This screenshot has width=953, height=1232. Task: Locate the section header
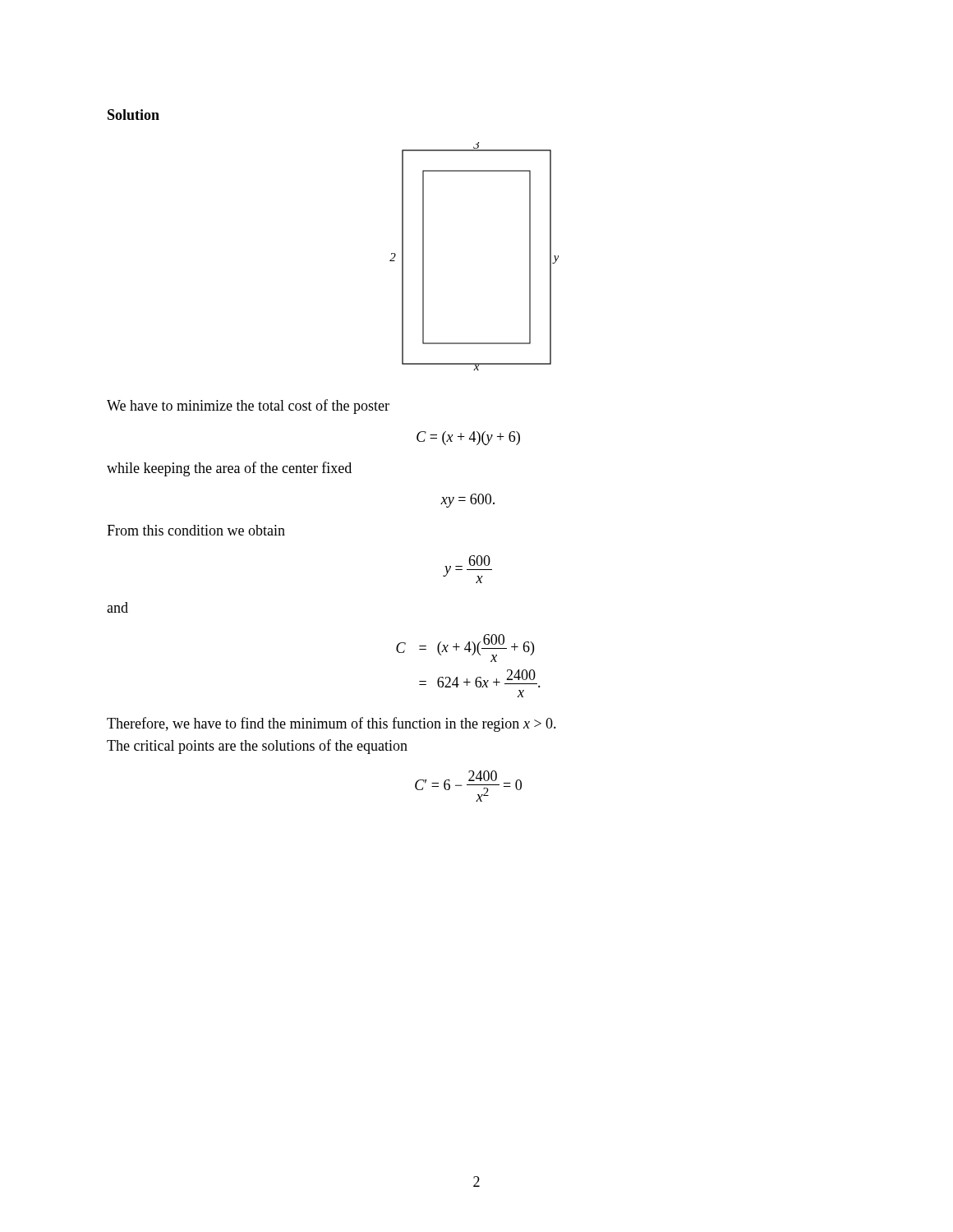[x=133, y=115]
